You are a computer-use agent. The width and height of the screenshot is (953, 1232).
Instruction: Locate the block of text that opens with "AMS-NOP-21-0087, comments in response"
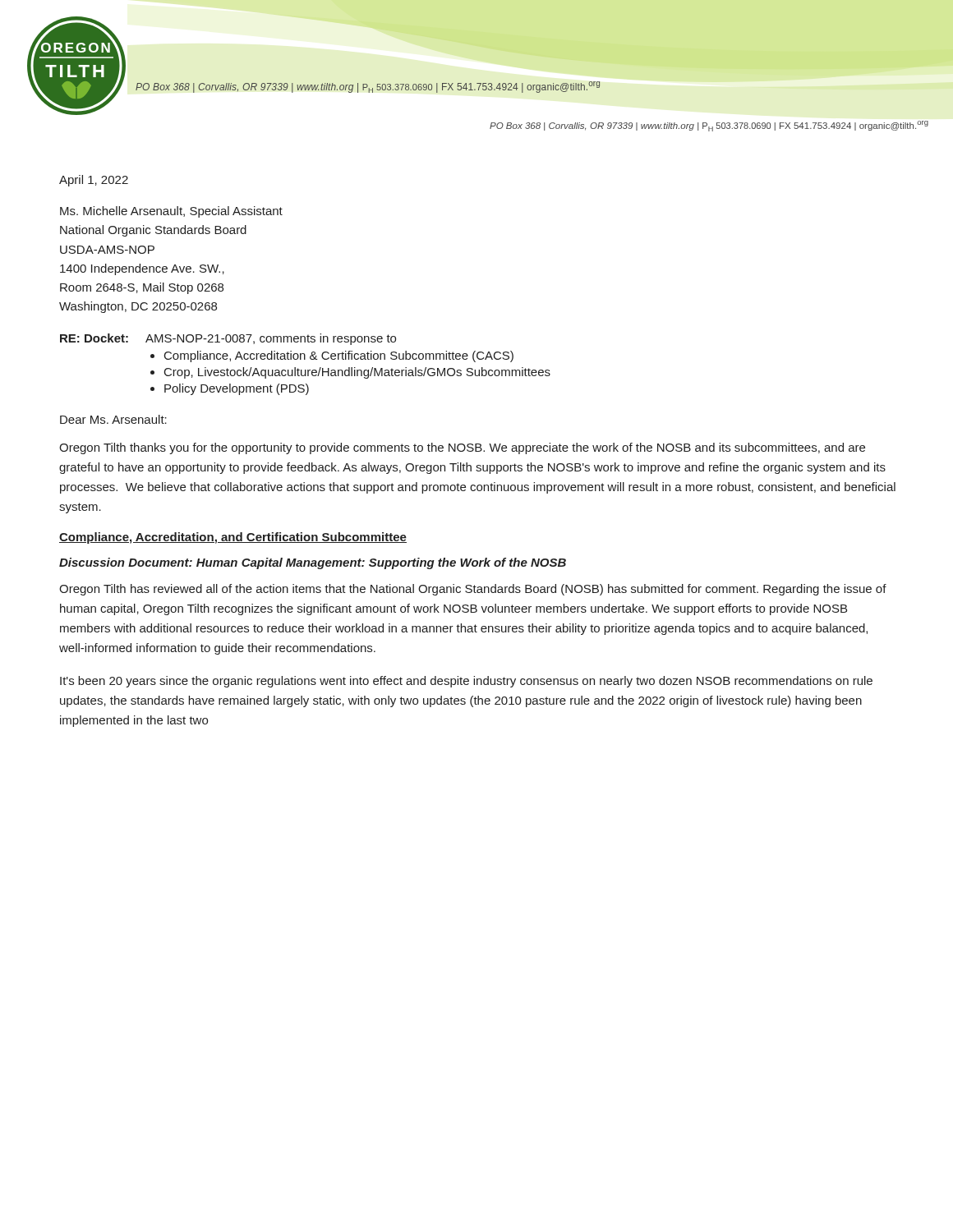coord(521,363)
